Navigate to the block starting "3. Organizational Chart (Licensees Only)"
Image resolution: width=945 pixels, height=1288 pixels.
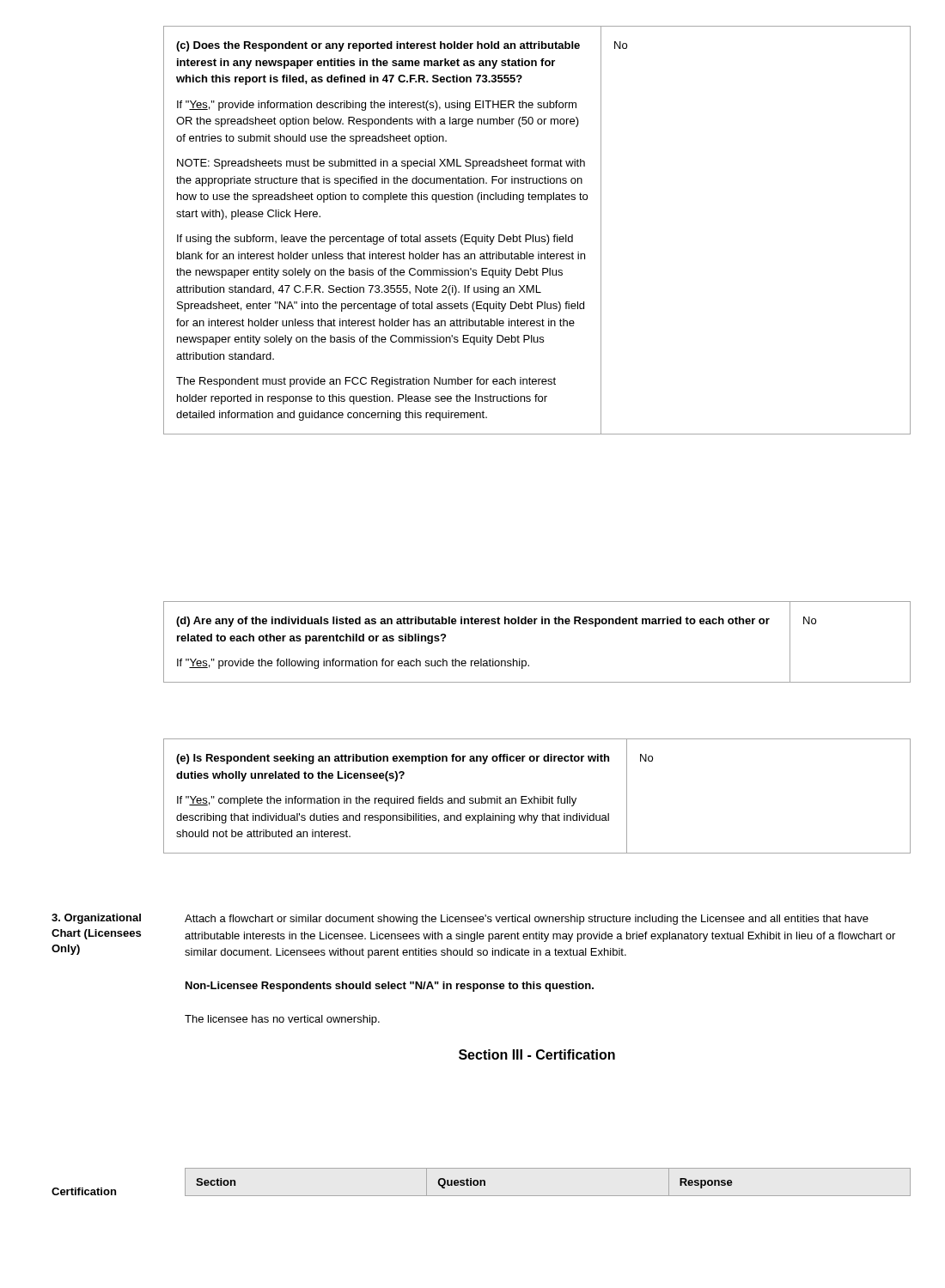pos(97,933)
